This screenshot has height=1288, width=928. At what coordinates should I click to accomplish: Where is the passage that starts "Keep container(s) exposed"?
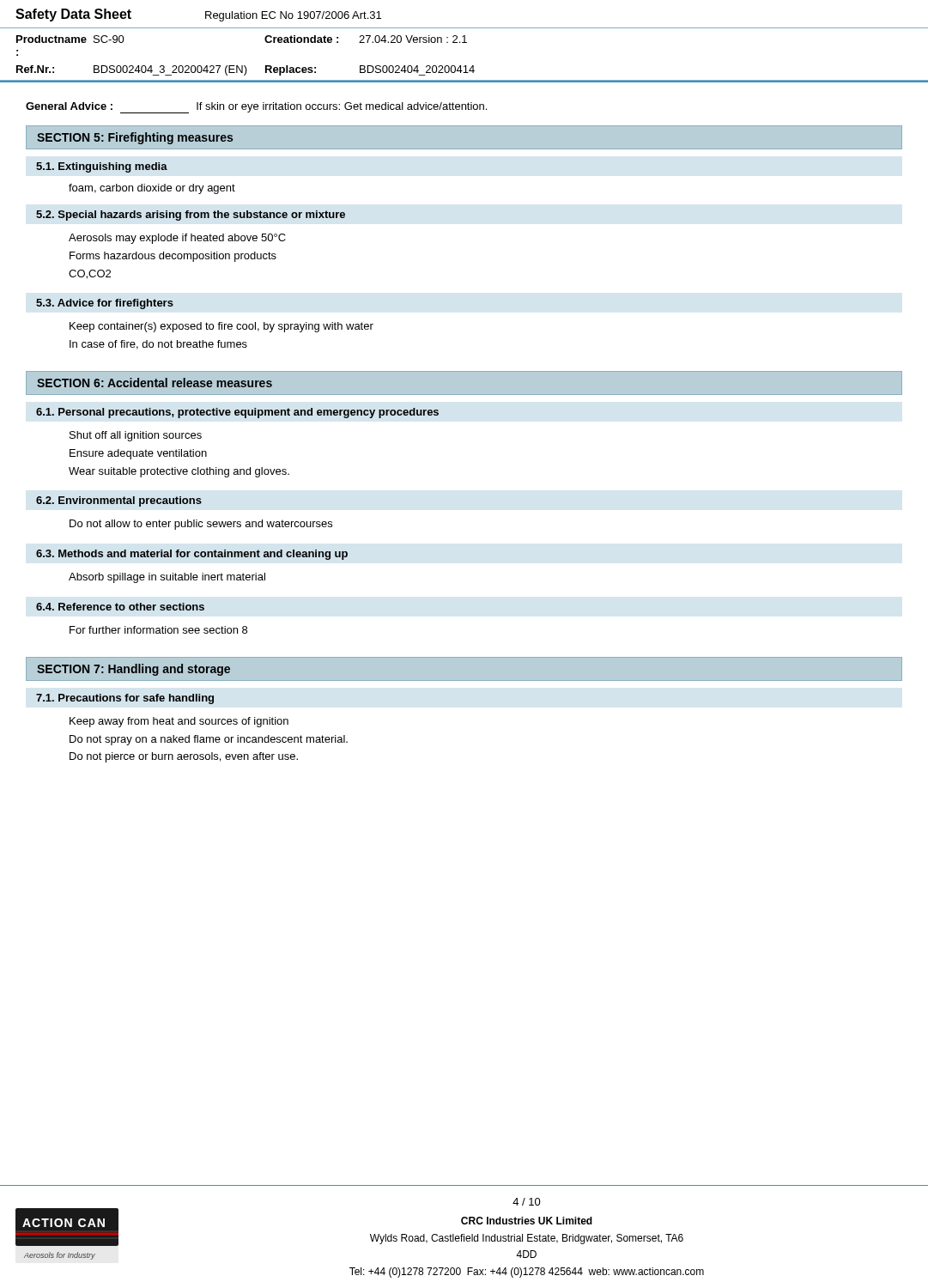tap(221, 335)
